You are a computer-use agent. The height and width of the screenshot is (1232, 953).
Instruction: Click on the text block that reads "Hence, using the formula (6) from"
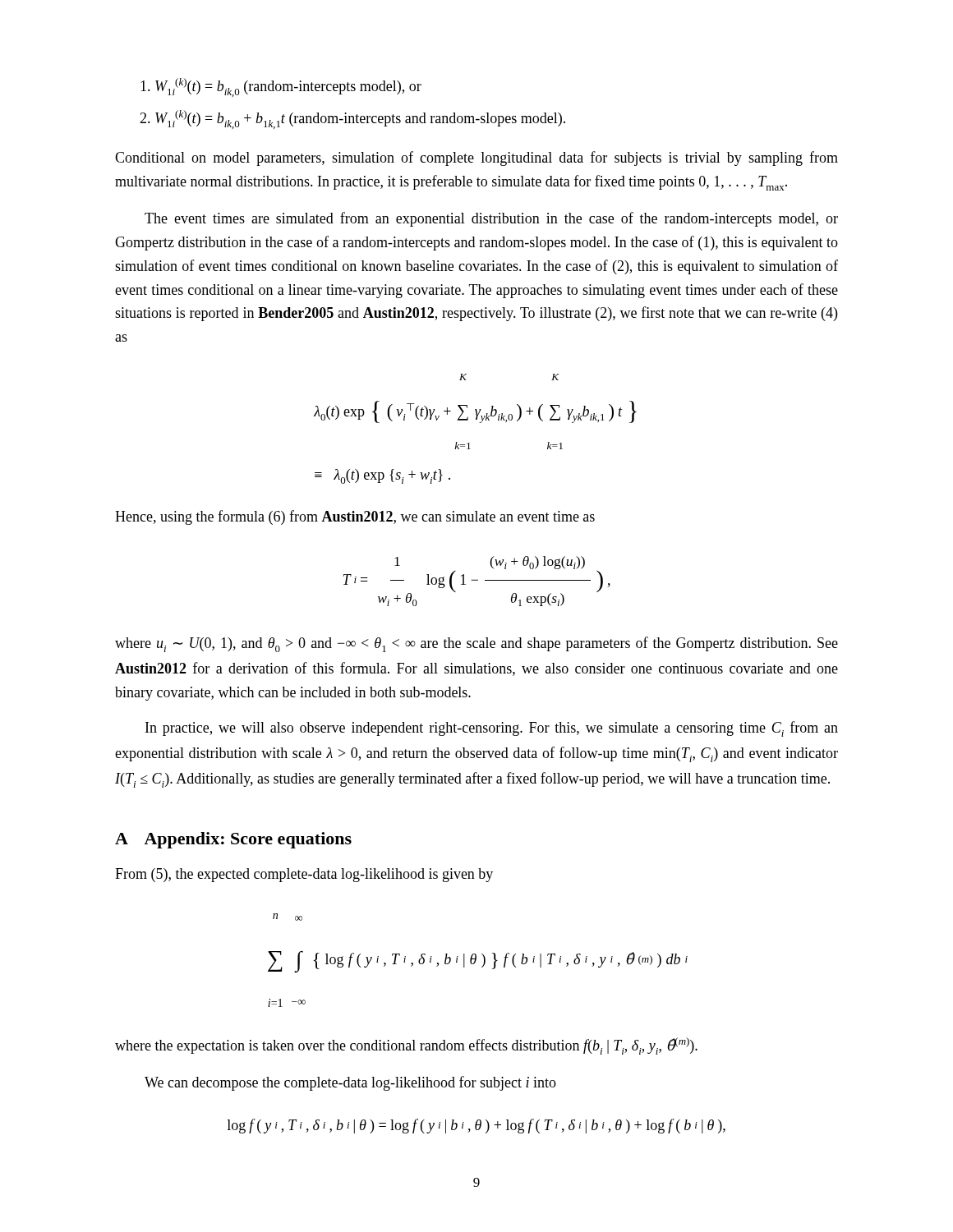point(355,517)
